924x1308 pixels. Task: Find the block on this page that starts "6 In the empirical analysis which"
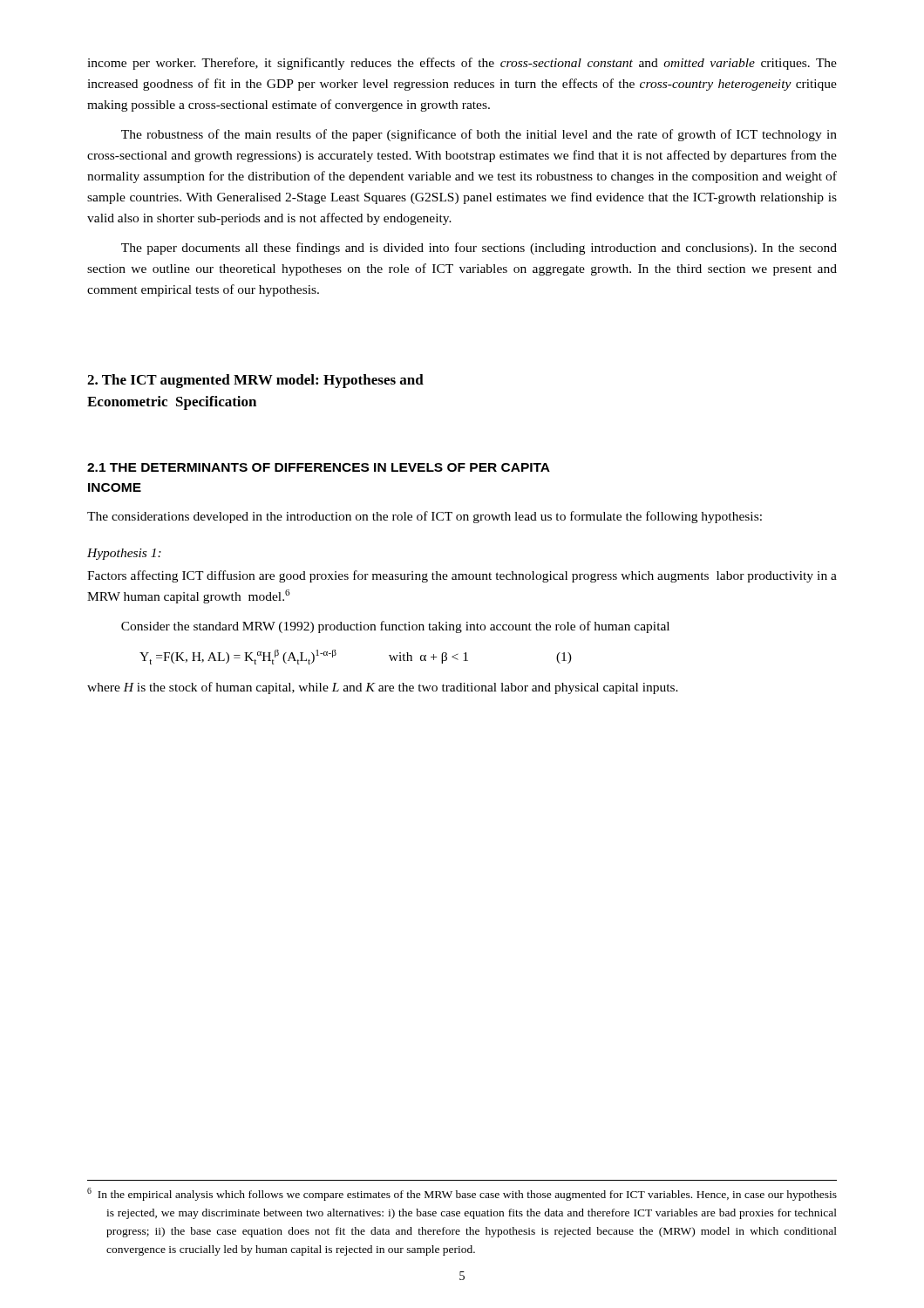(462, 1223)
